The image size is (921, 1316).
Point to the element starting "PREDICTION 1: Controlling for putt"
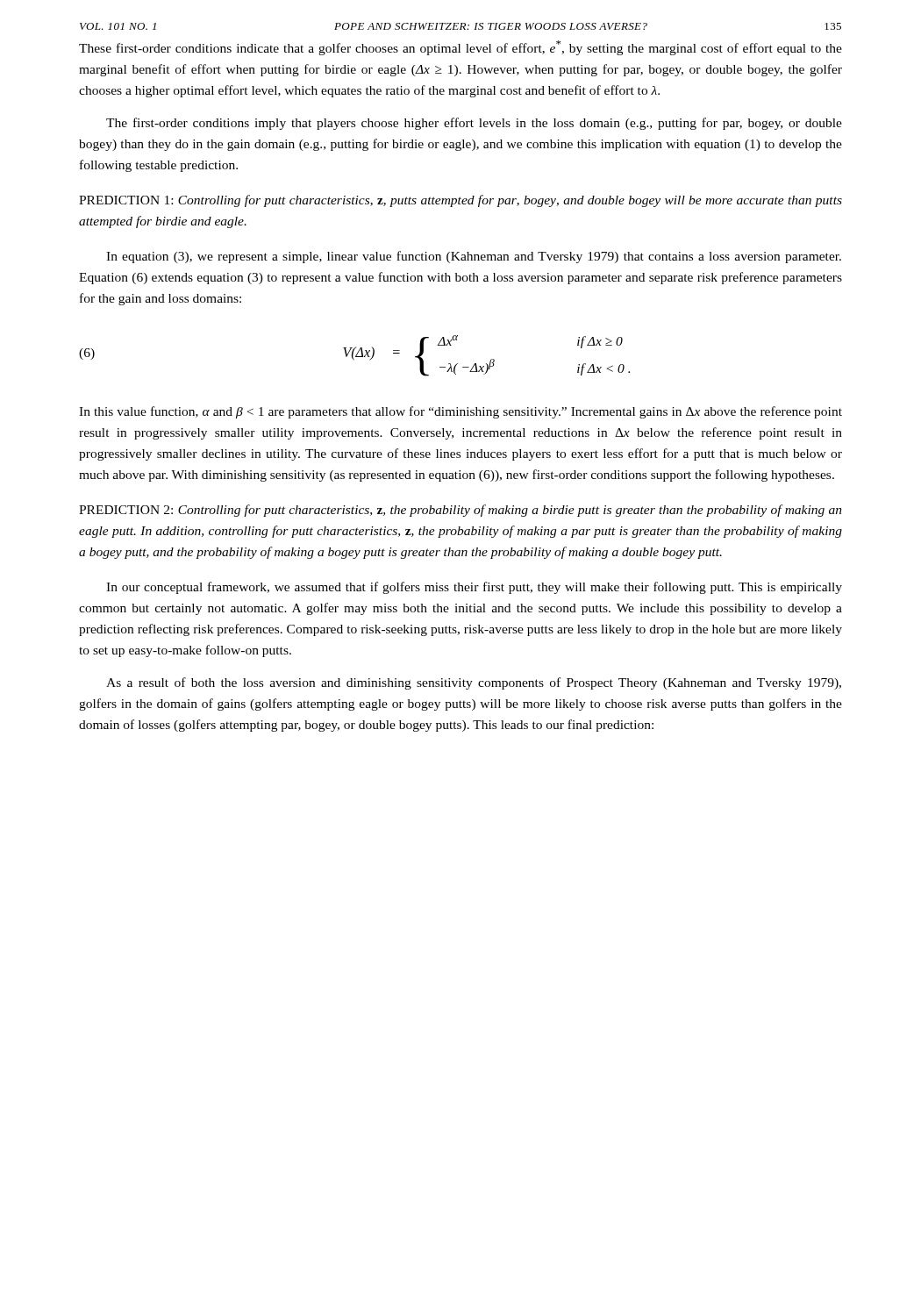460,211
